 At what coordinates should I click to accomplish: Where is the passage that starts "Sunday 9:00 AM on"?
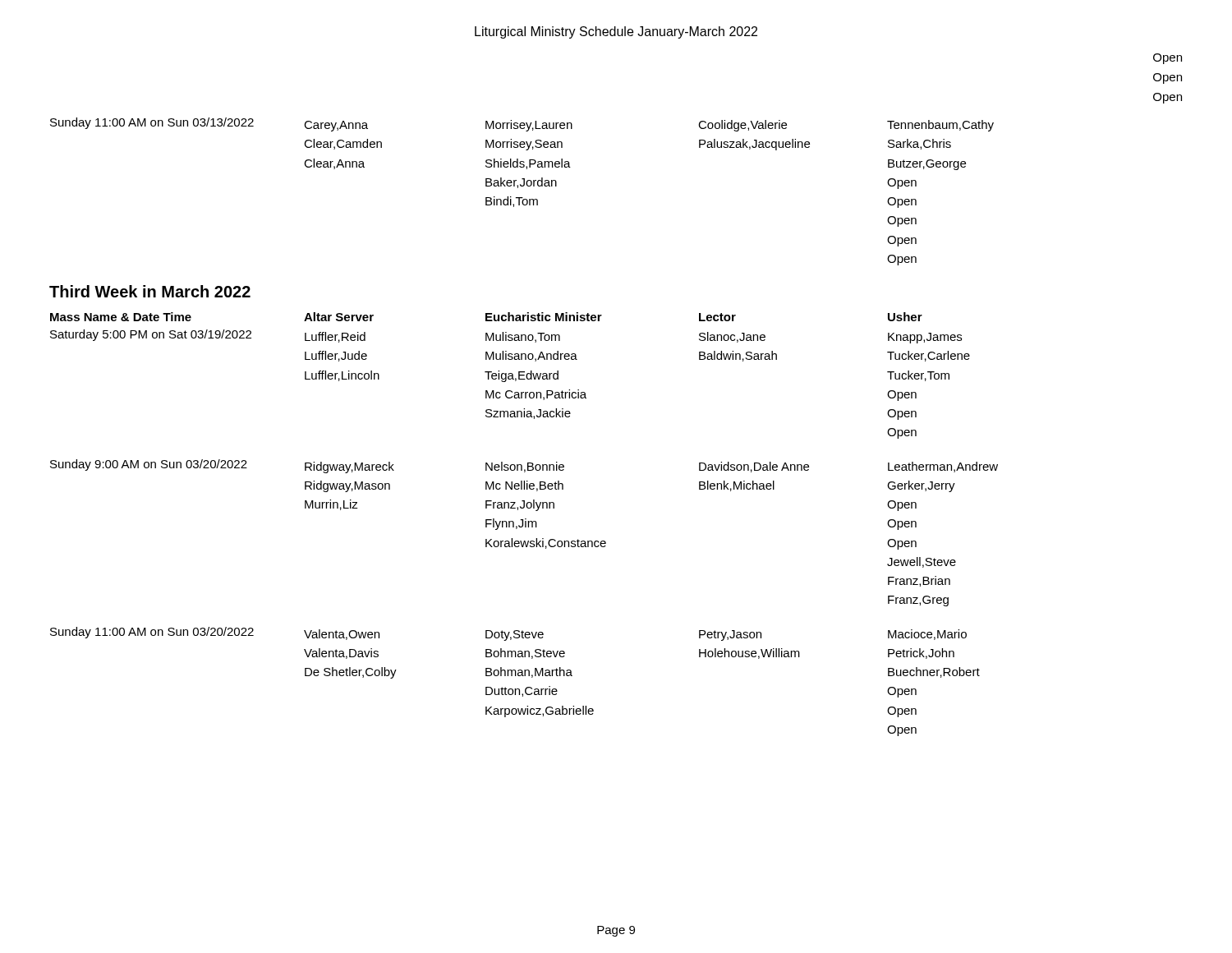coord(575,533)
